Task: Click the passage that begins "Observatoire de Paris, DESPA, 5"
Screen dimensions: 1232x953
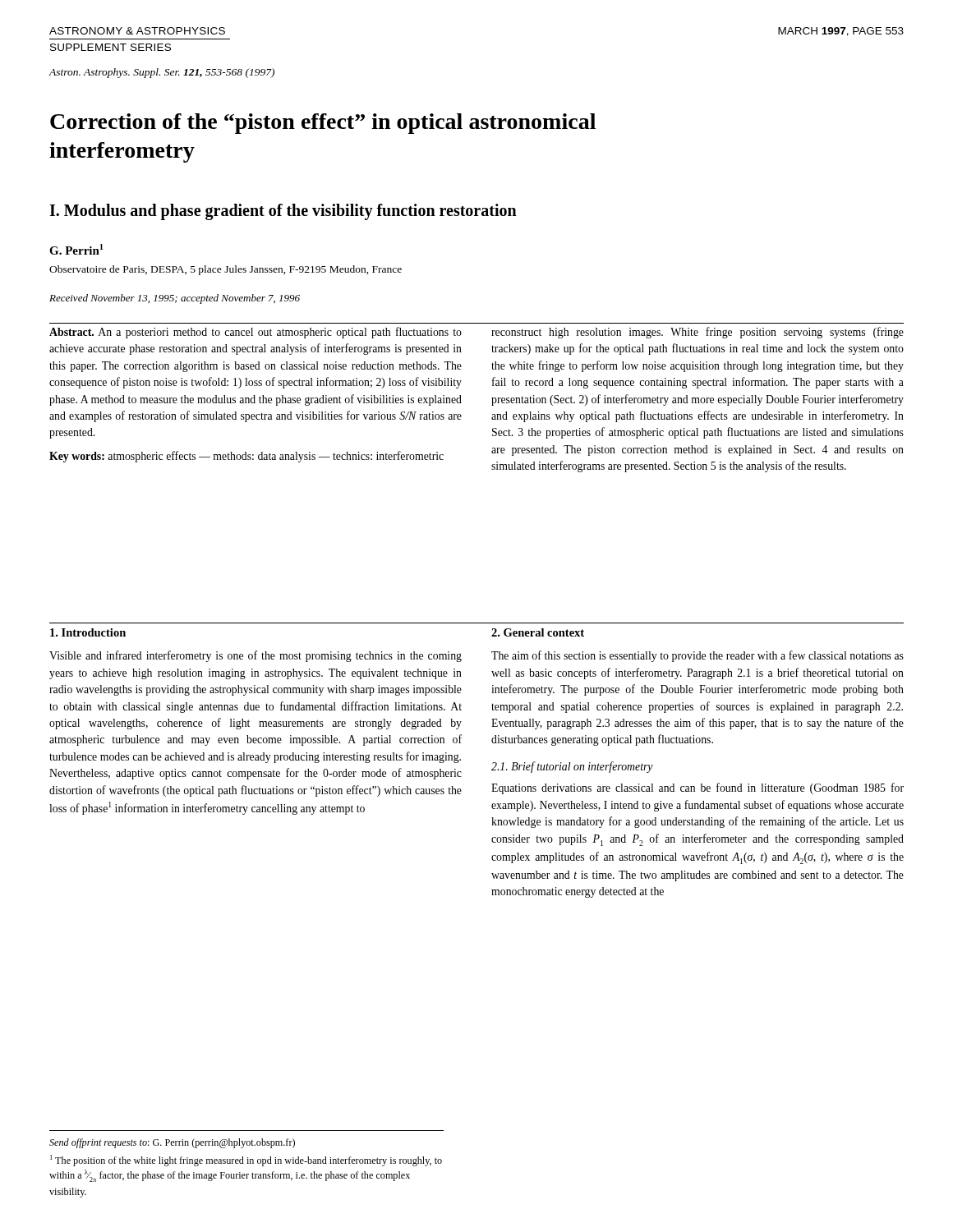Action: tap(226, 269)
